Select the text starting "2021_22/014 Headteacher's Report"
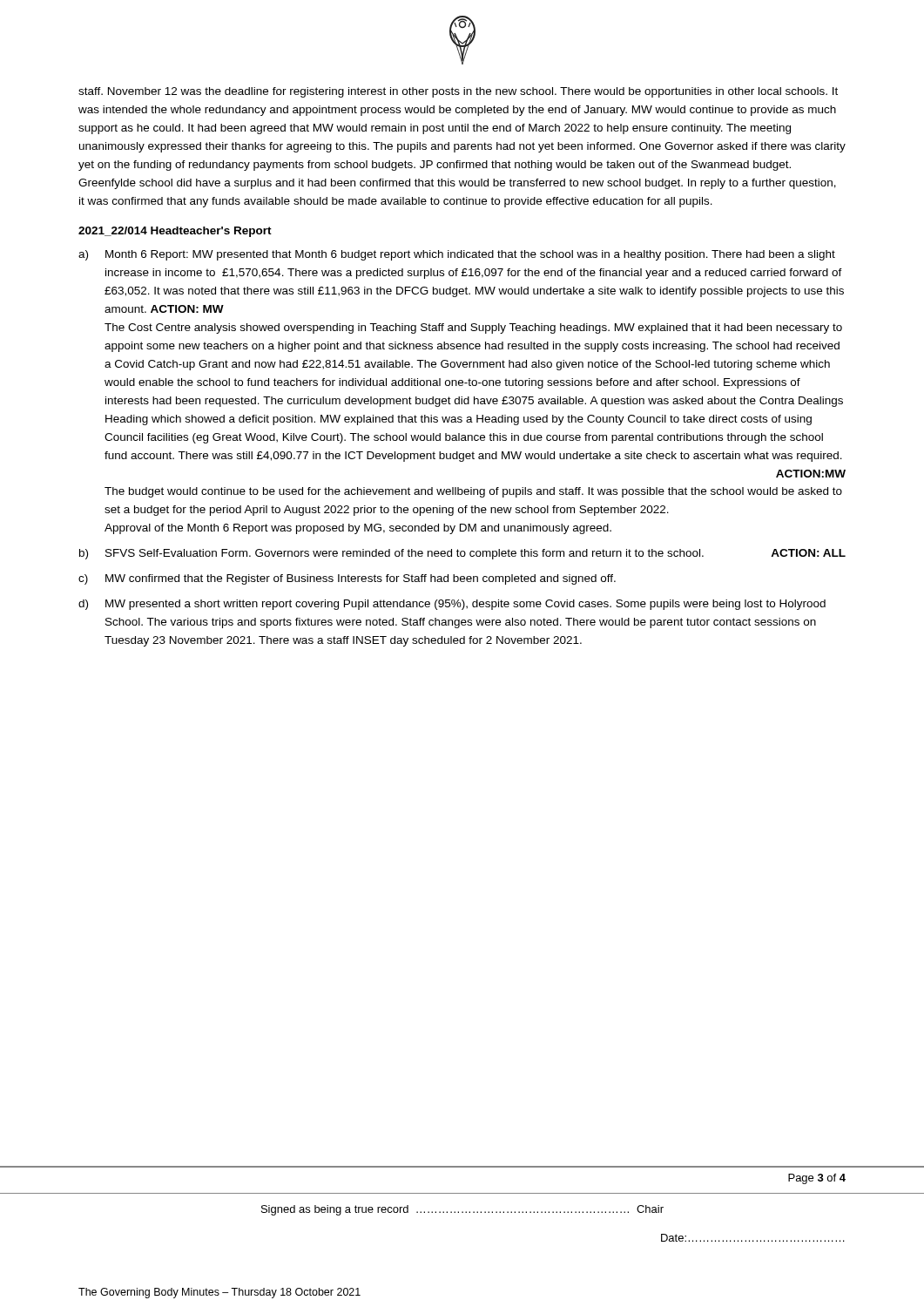 click(175, 231)
